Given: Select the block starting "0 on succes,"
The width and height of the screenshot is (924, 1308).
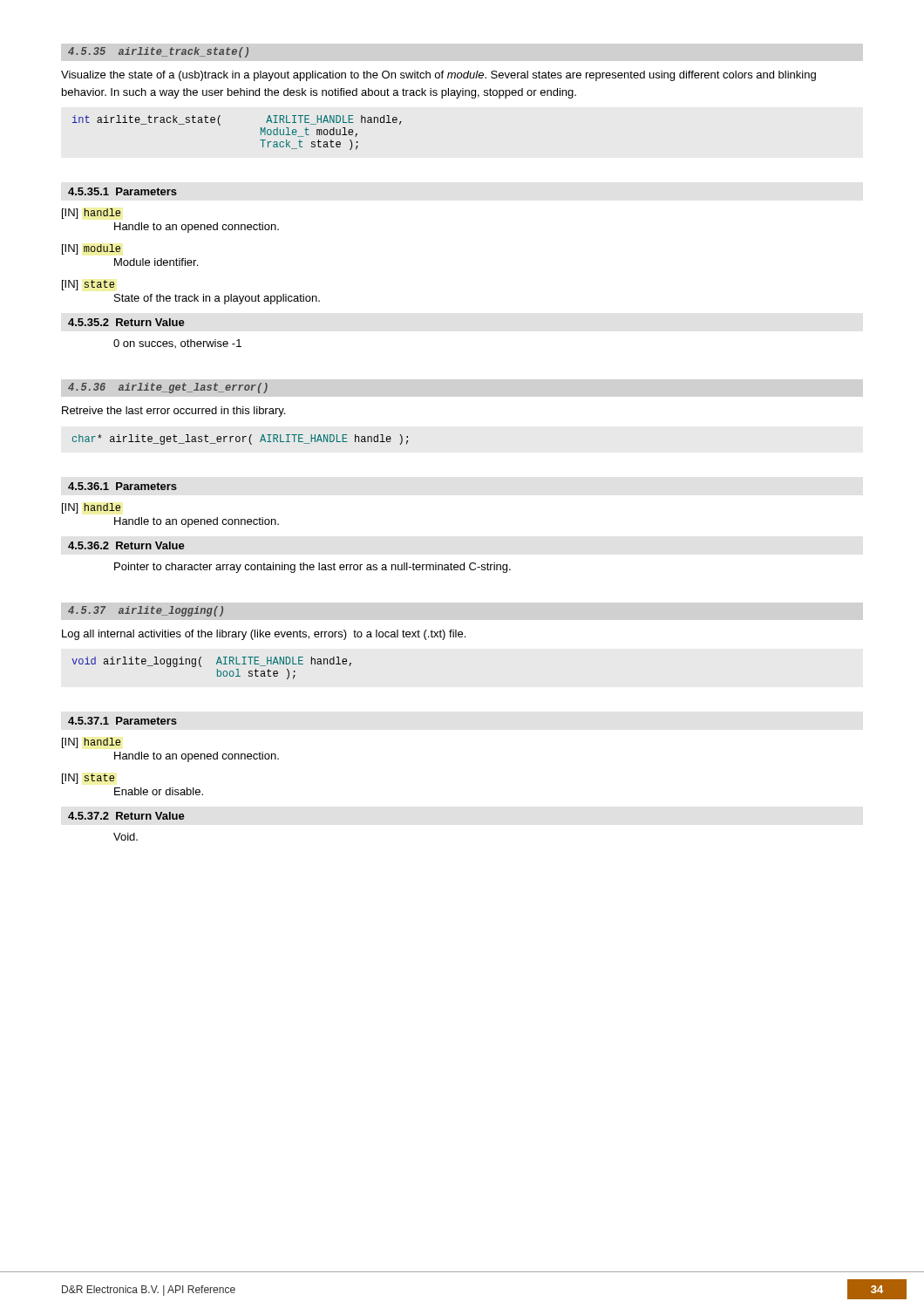Looking at the screenshot, I should 178,343.
